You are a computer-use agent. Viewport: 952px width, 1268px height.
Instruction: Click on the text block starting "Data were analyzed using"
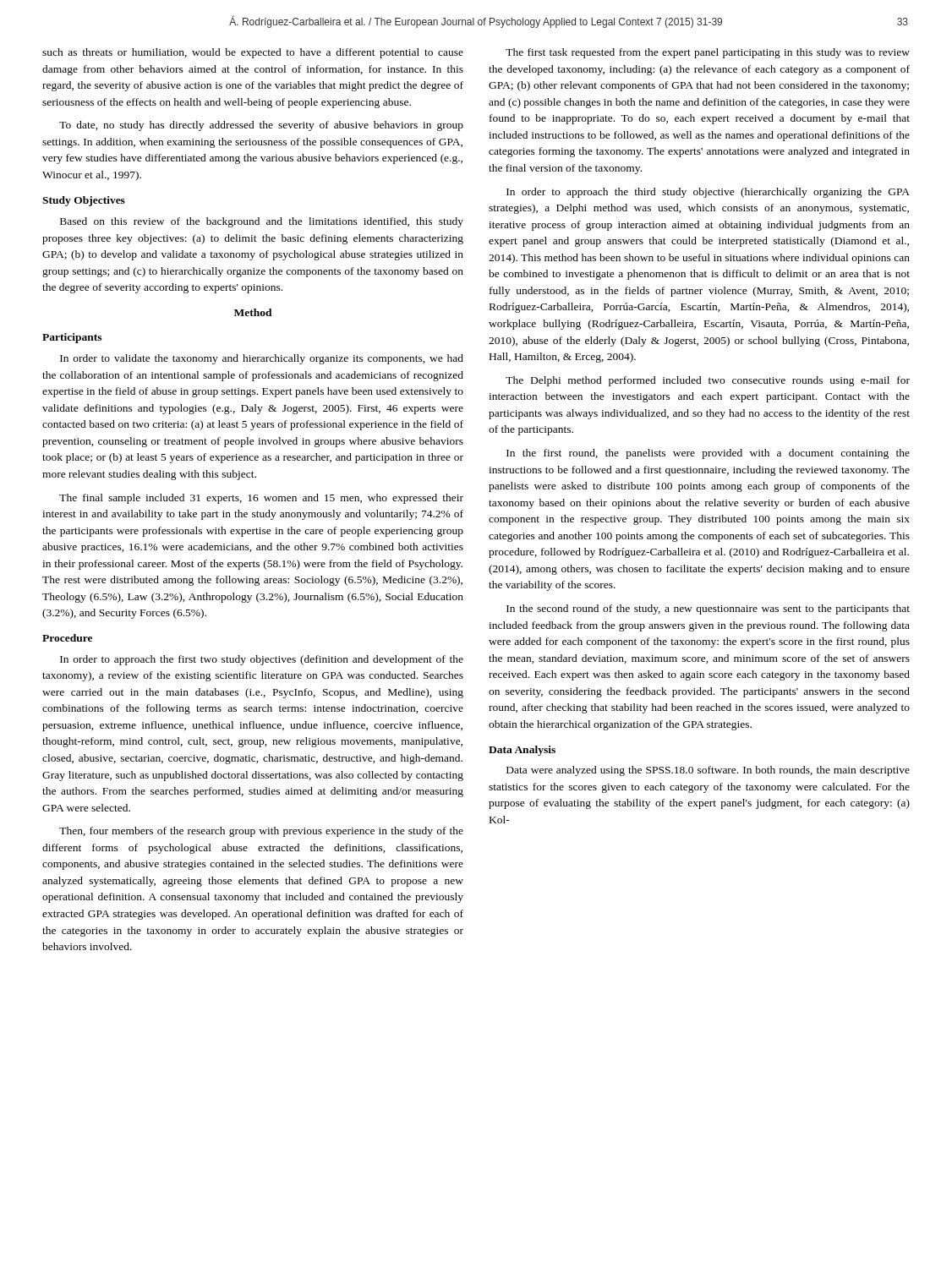pyautogui.click(x=699, y=795)
